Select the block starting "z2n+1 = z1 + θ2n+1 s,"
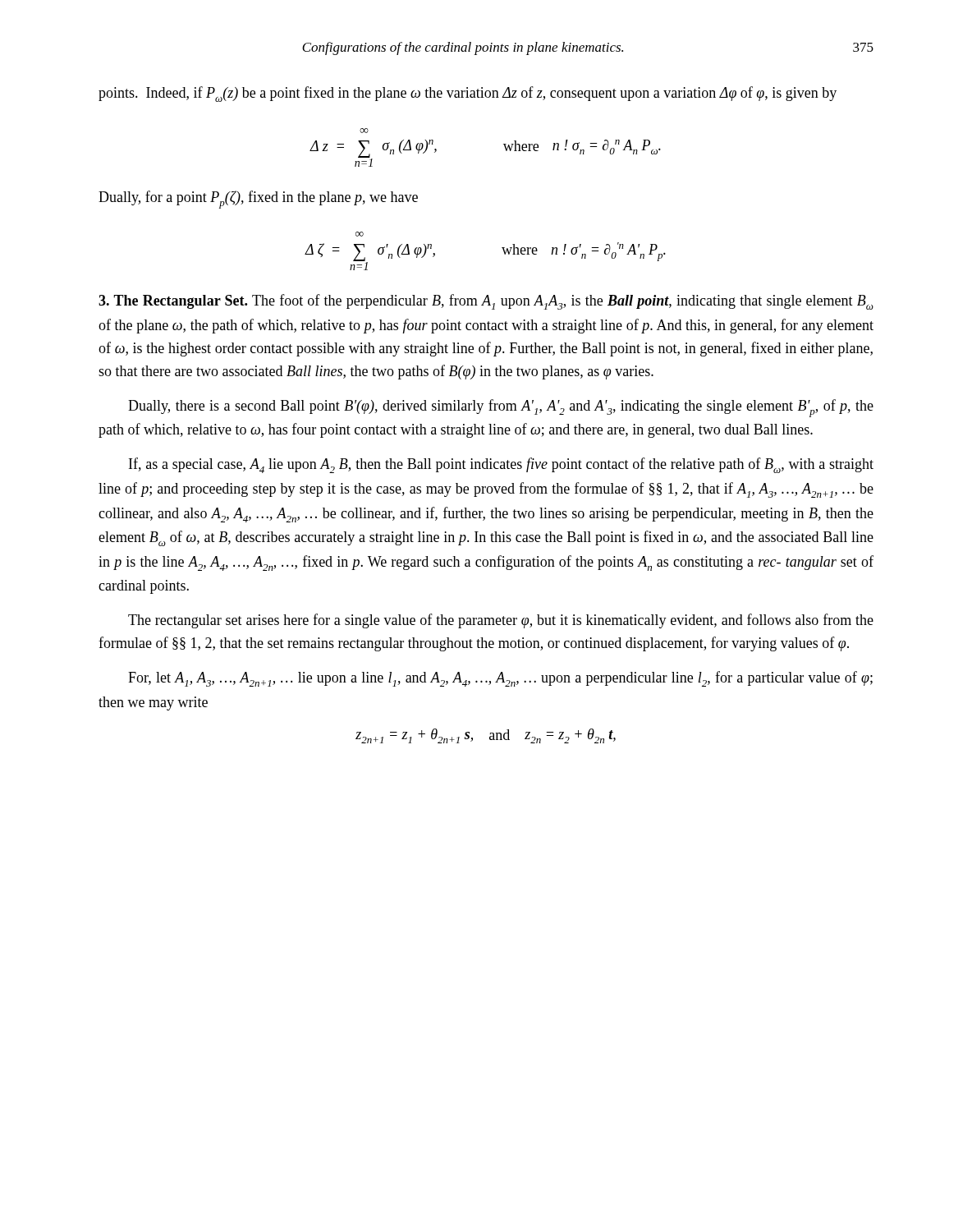972x1232 pixels. (x=486, y=736)
